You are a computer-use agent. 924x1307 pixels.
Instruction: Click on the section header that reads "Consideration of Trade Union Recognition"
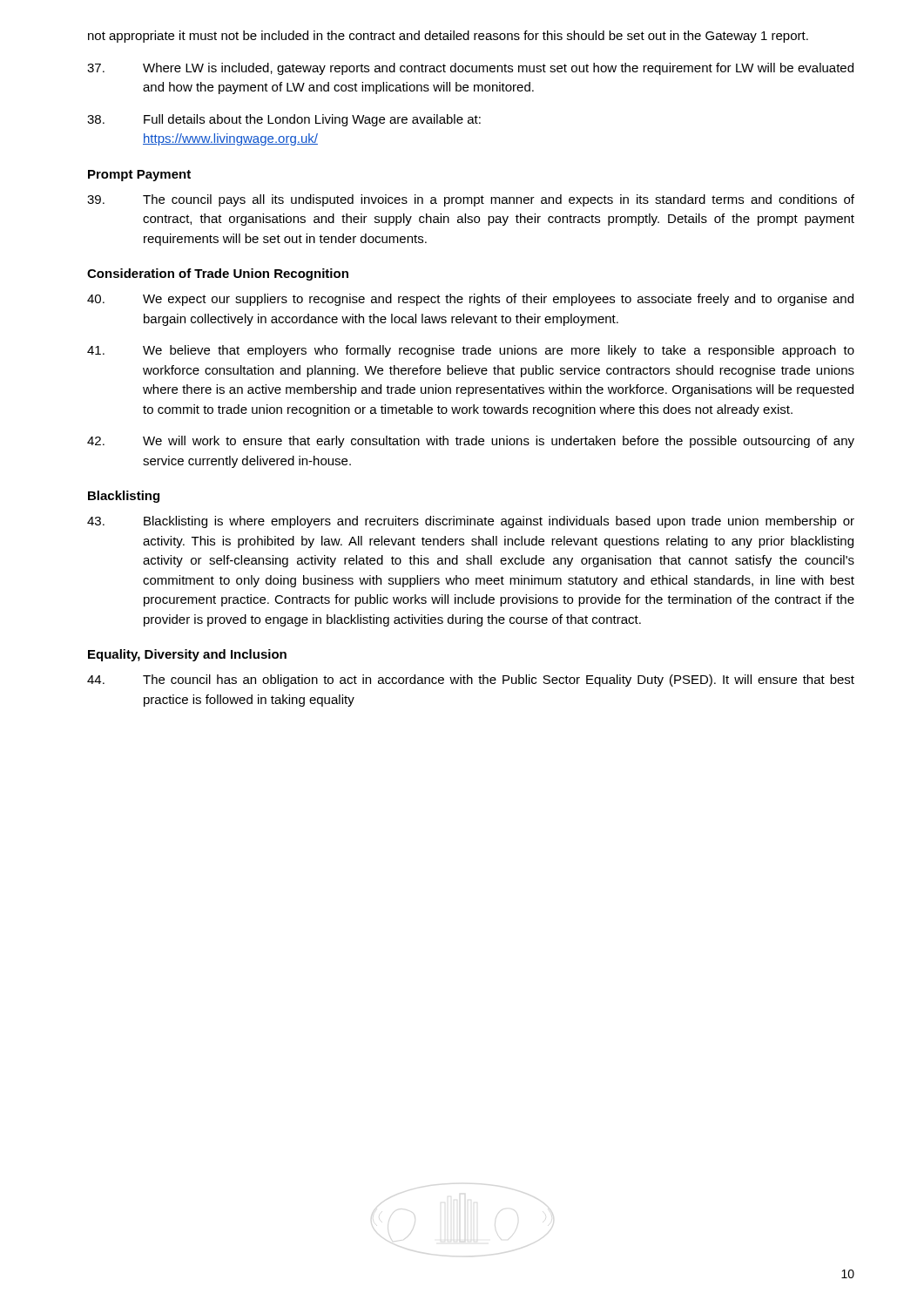218,273
